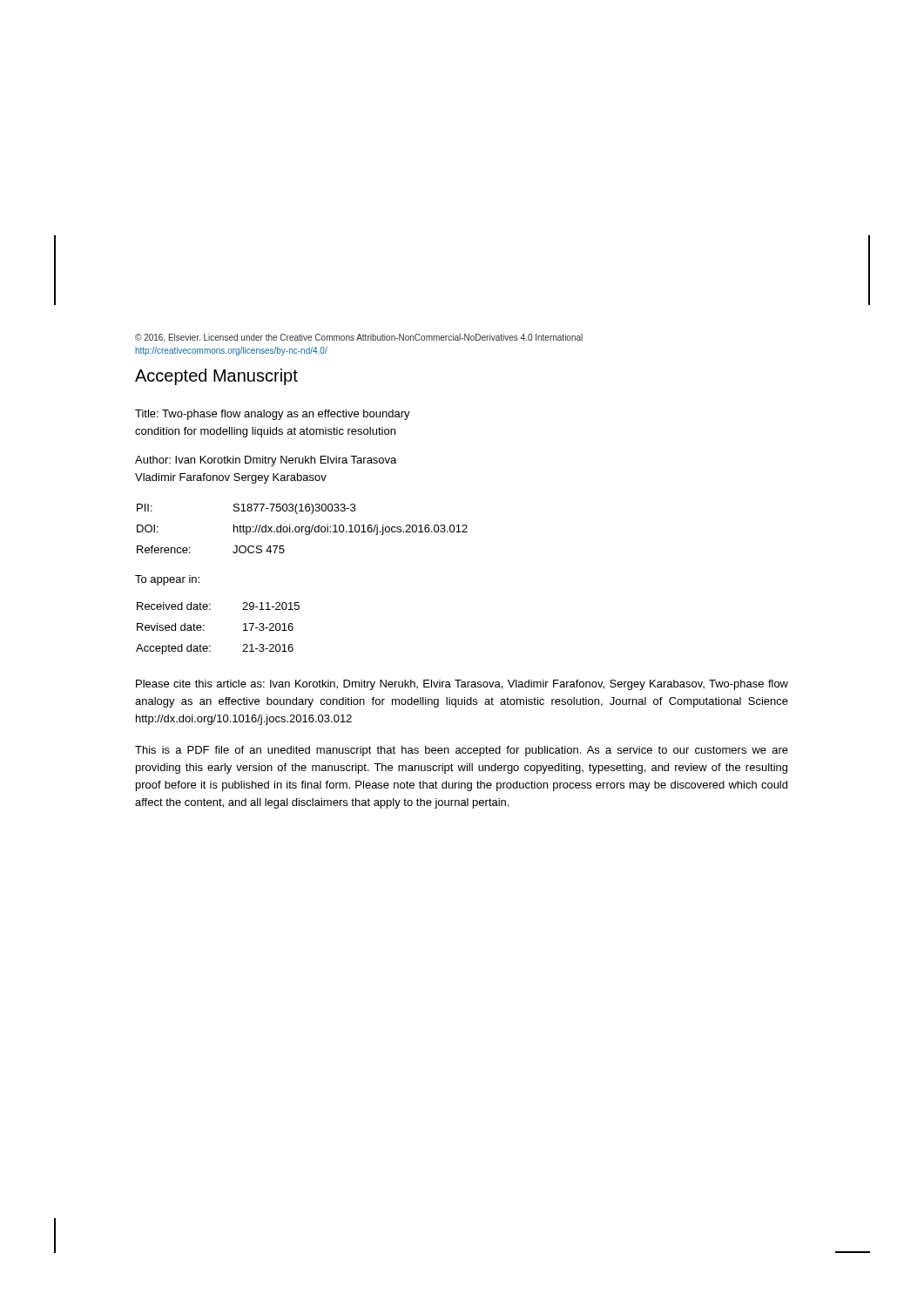
Task: Navigate to the text block starting "© 2016, Elsevier."
Action: [x=359, y=344]
